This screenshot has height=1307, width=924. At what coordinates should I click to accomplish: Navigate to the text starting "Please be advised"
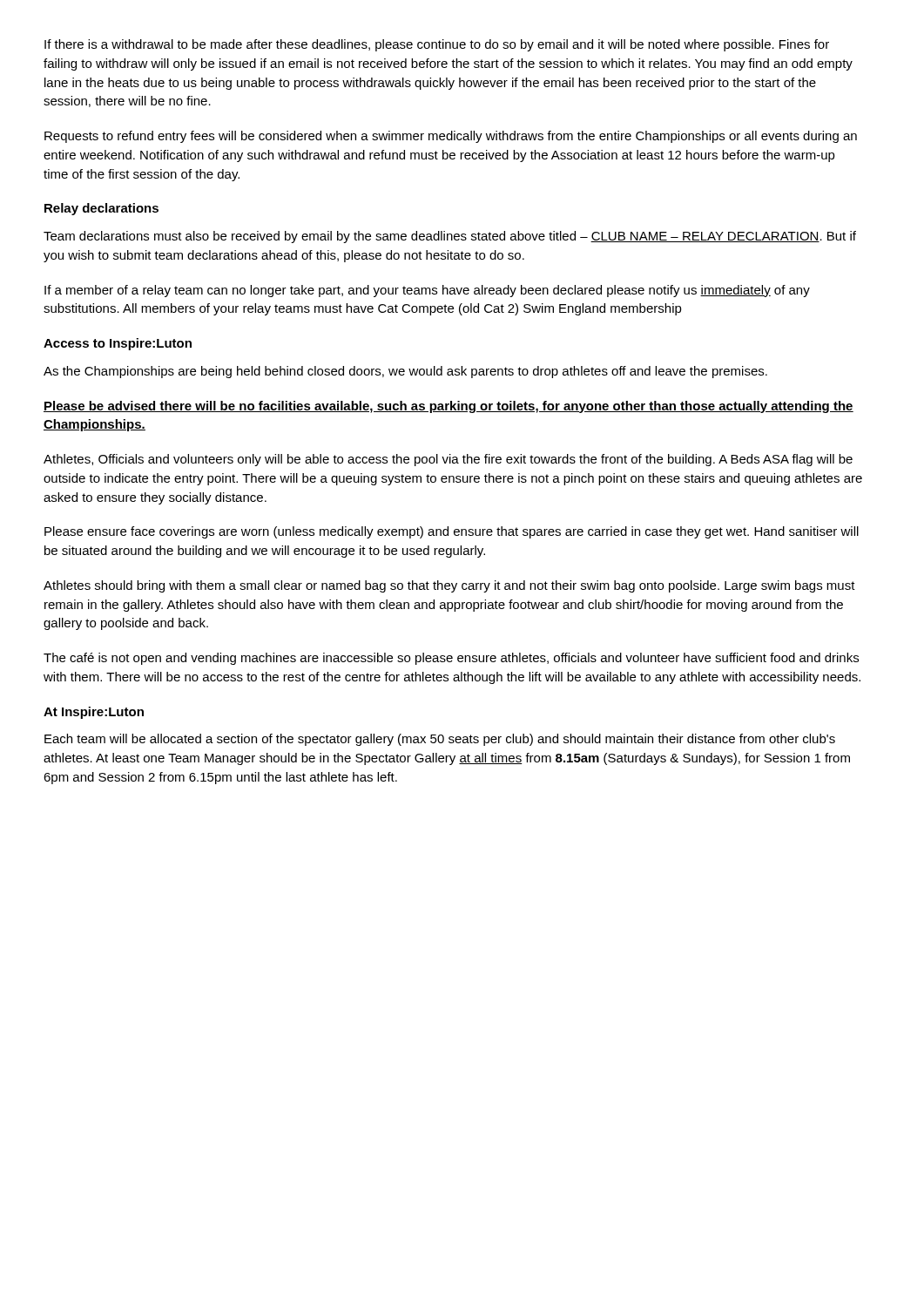click(x=448, y=415)
